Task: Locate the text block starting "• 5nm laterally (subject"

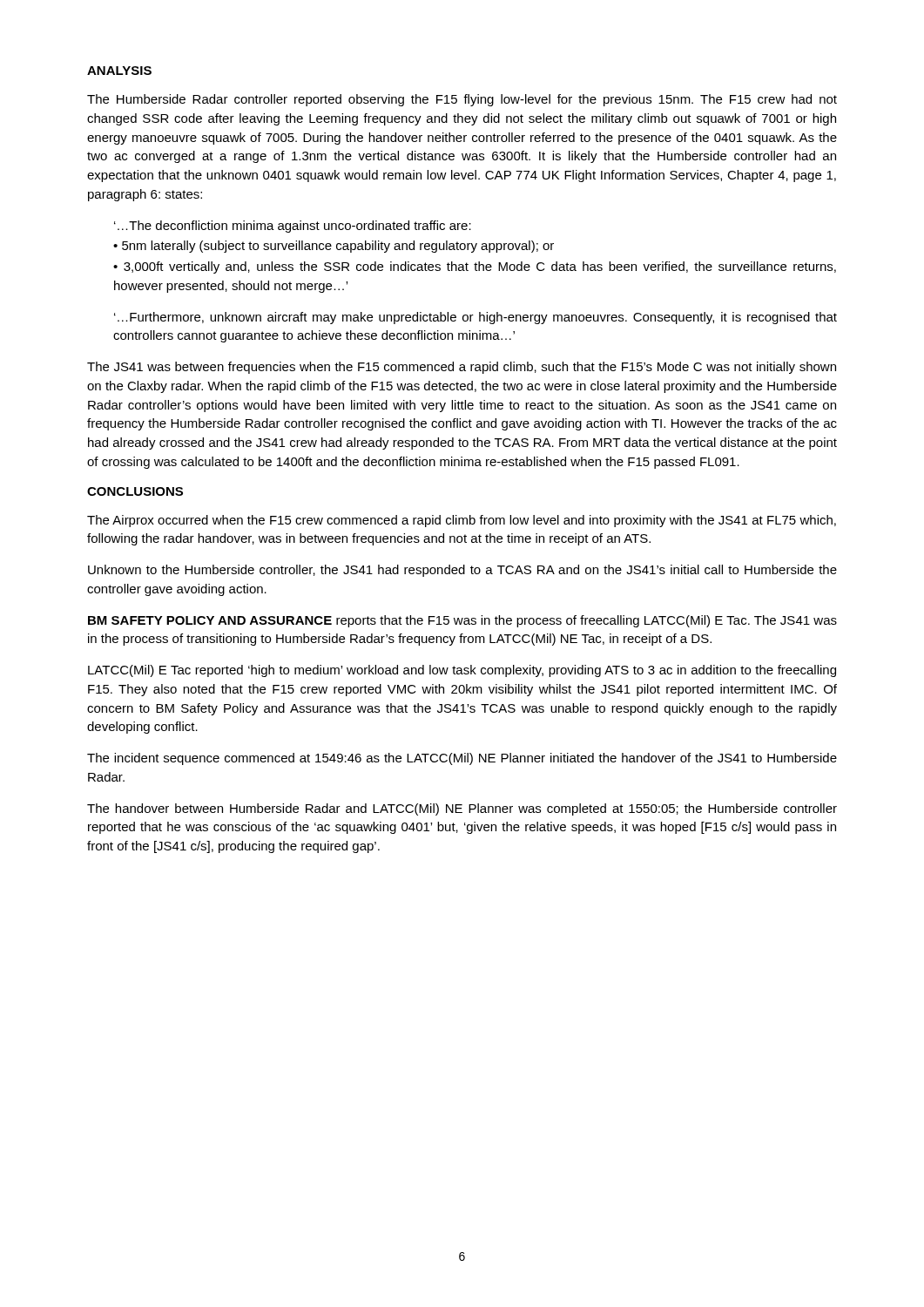Action: (334, 246)
